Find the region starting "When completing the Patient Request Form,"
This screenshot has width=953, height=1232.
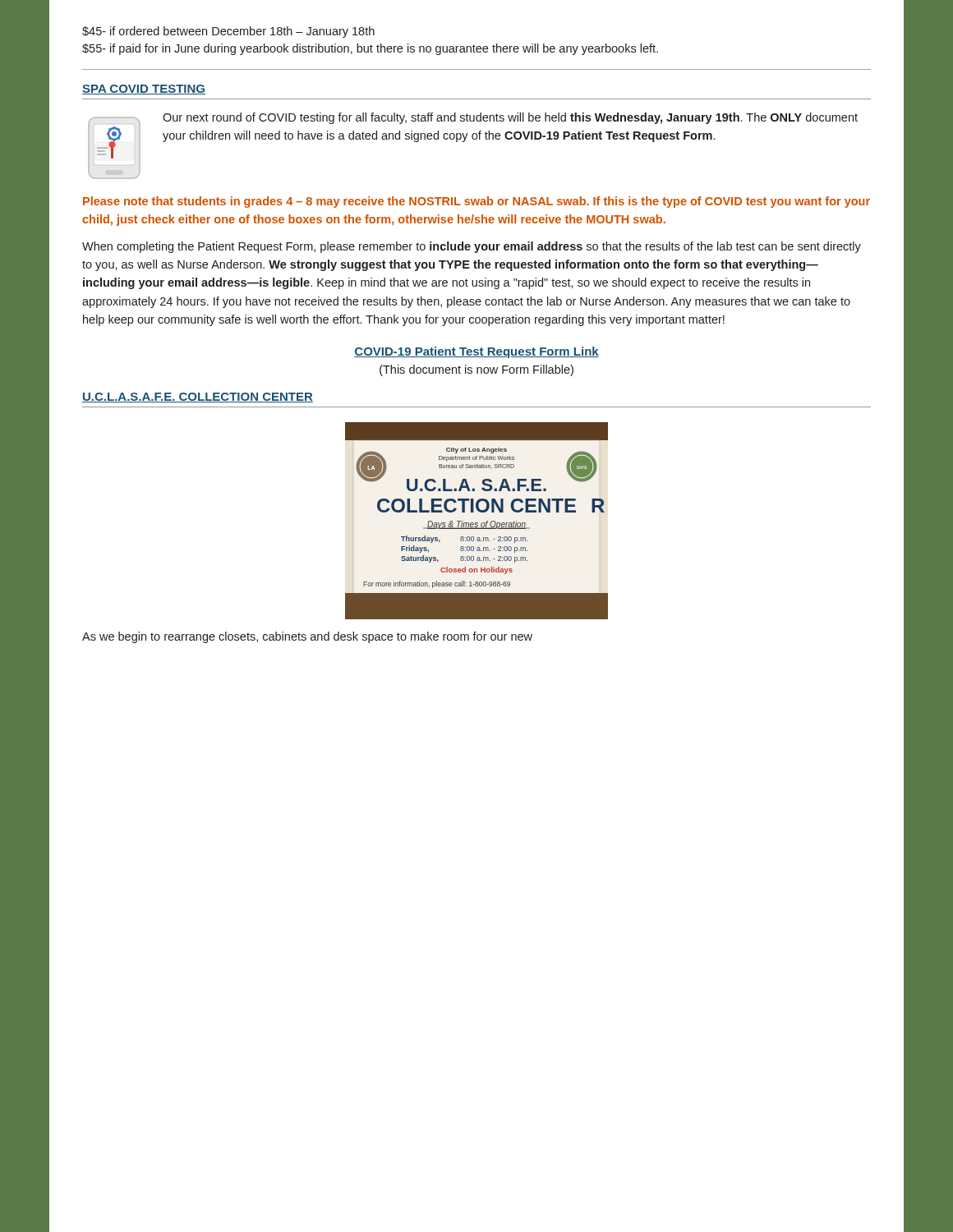[x=471, y=283]
